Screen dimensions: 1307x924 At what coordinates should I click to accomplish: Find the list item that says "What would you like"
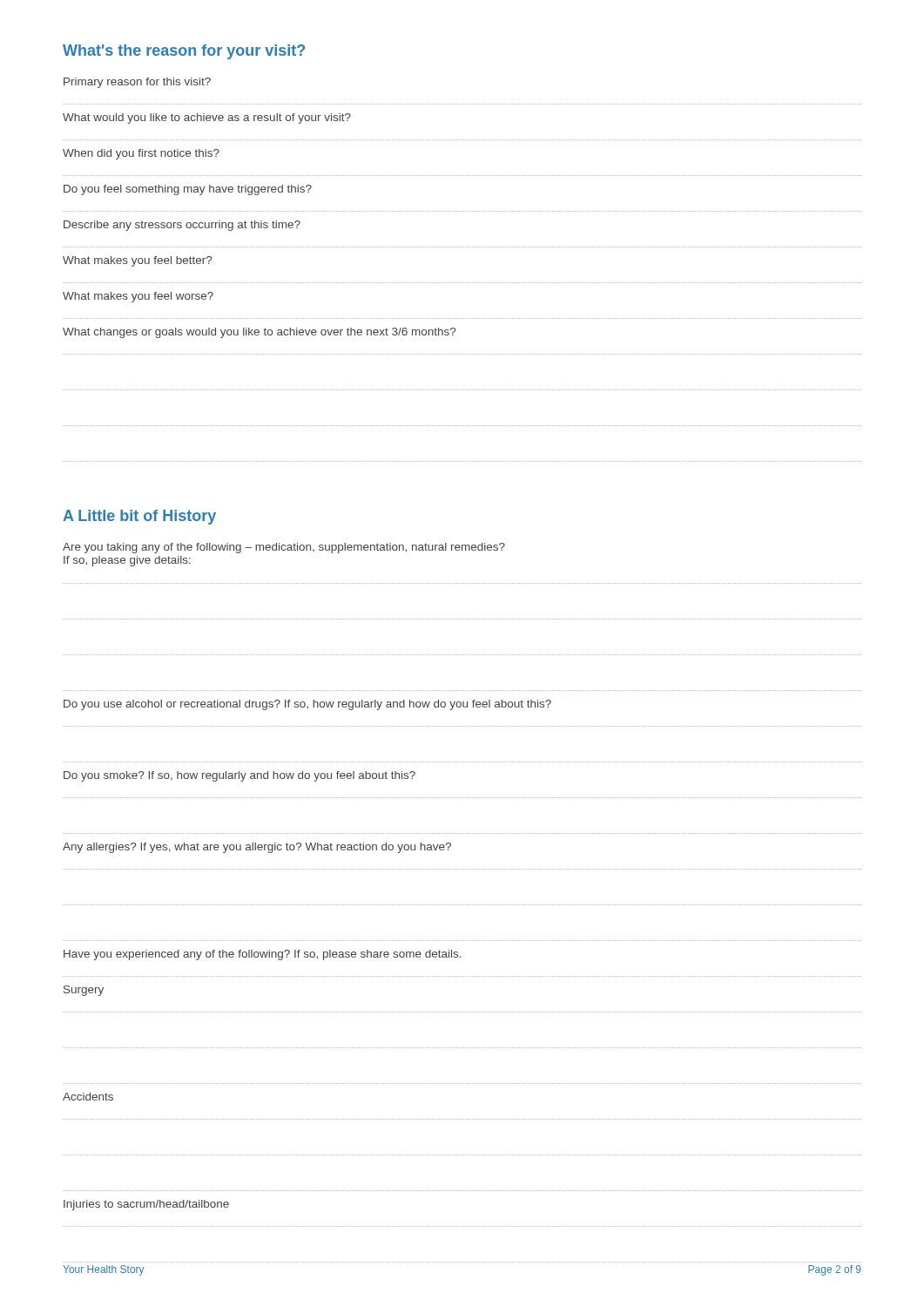tap(207, 117)
